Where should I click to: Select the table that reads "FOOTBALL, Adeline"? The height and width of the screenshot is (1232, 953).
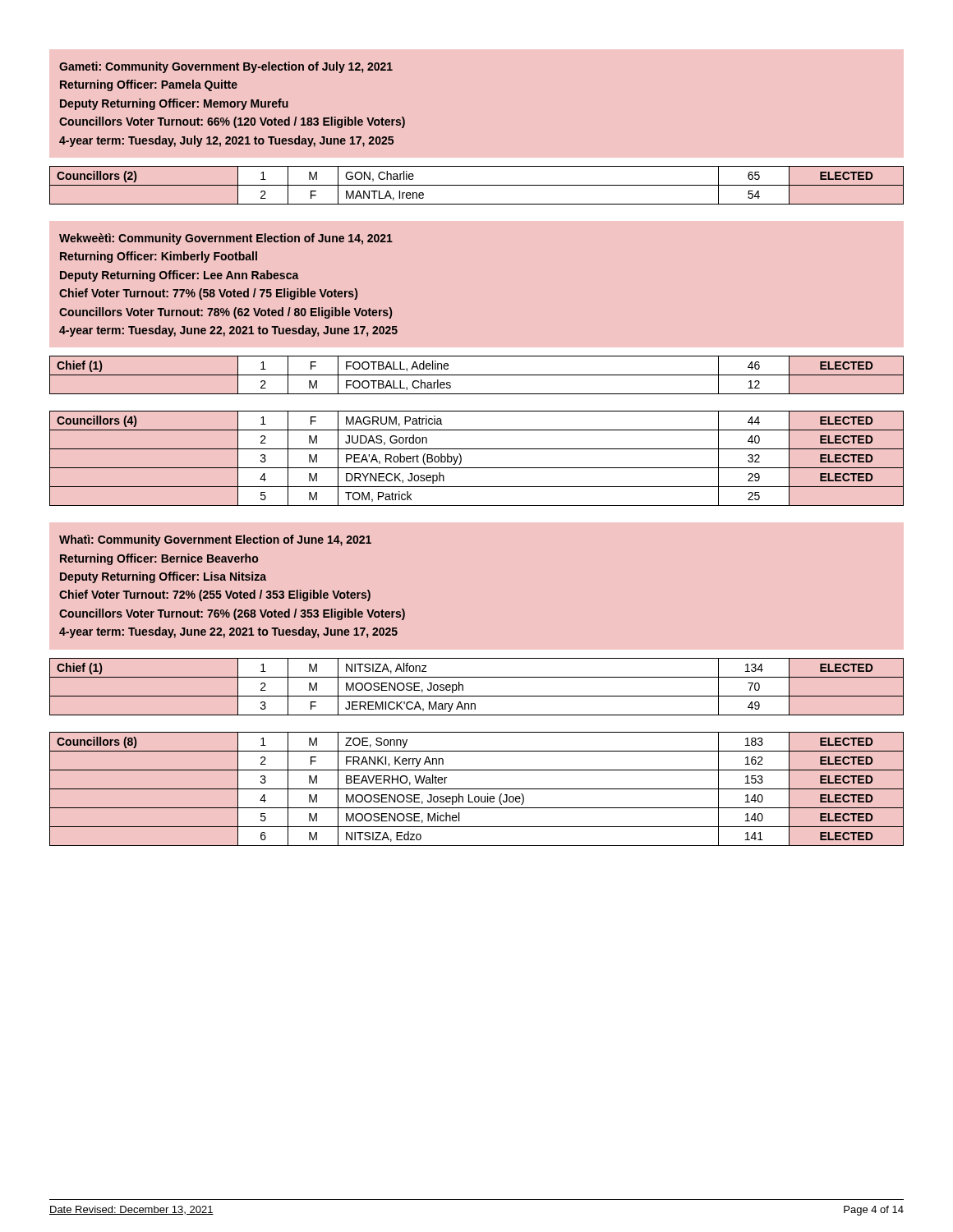pos(476,375)
